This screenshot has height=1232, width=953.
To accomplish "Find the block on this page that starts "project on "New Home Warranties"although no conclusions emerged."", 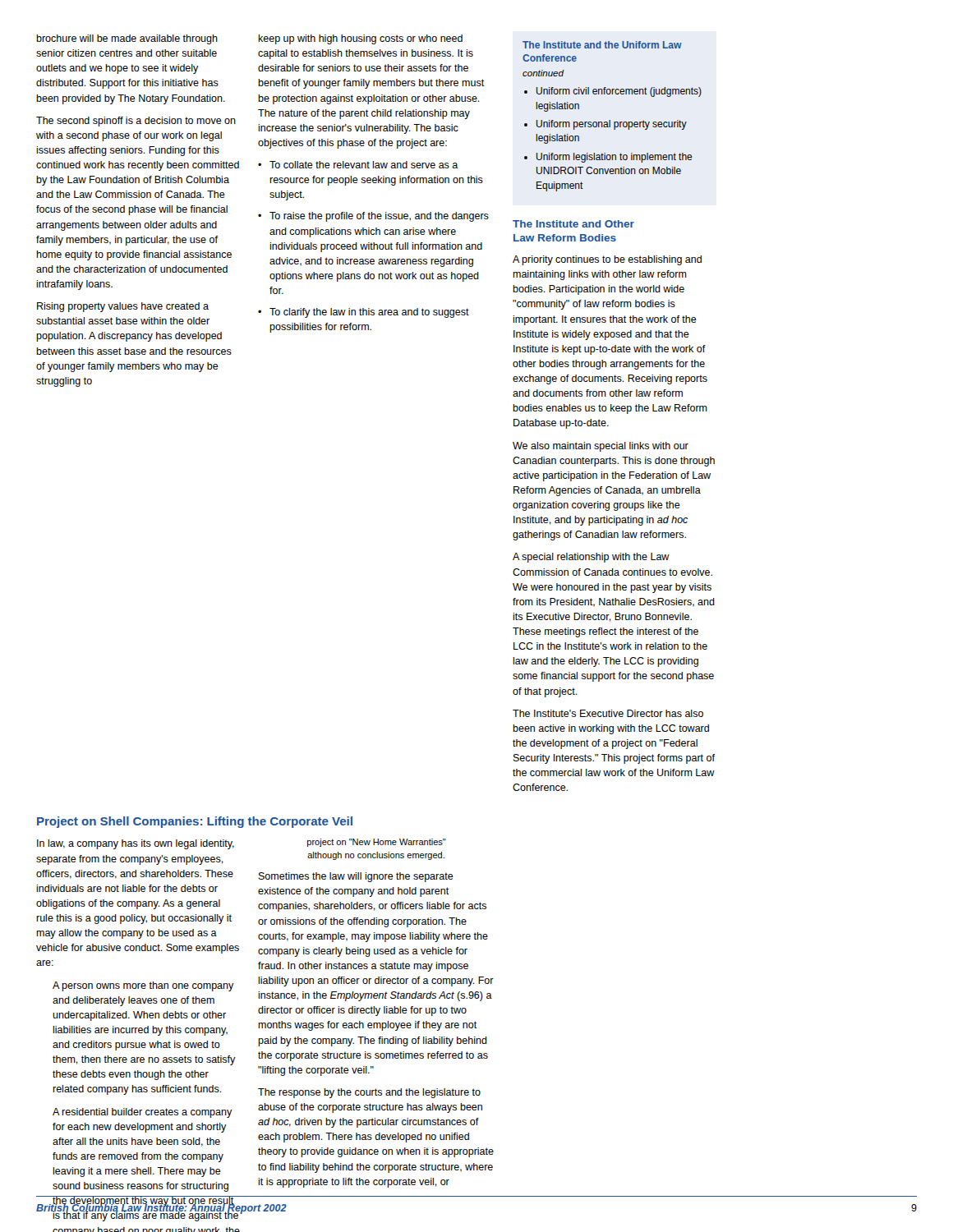I will [376, 1013].
